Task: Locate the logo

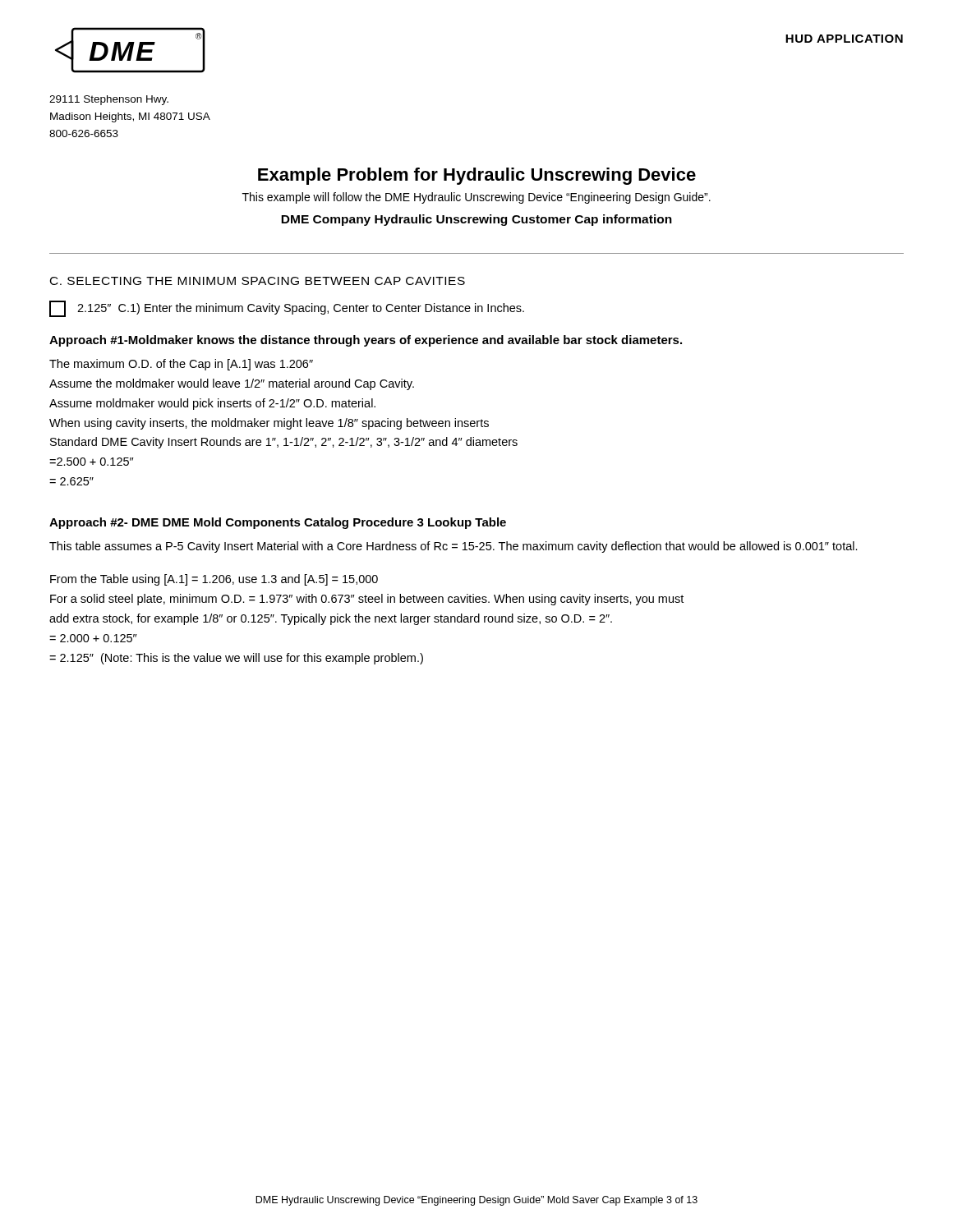Action: [129, 55]
